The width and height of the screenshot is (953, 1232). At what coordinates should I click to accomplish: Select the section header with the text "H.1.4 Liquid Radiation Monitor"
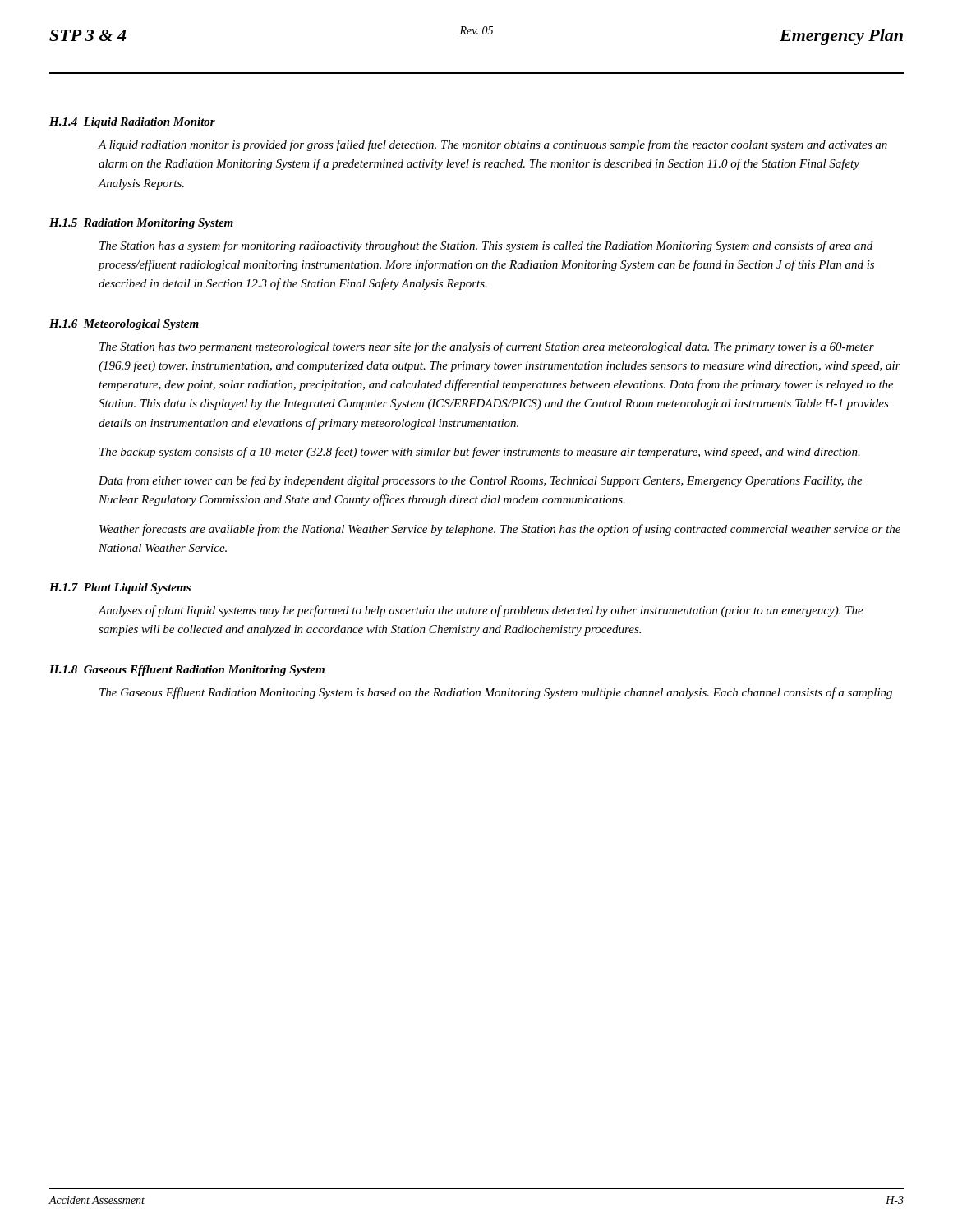point(132,122)
